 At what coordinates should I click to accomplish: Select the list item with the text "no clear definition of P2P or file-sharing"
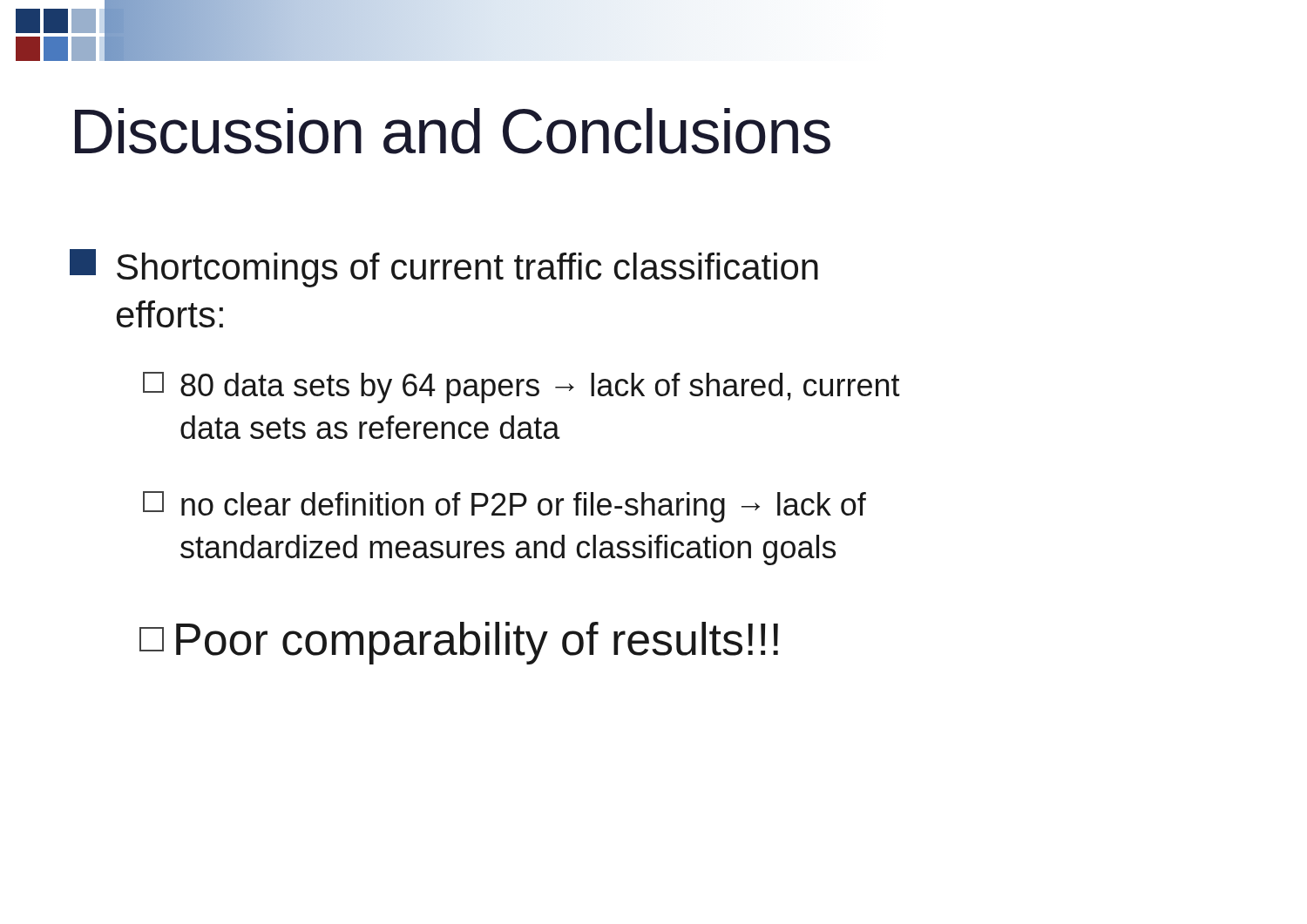(504, 527)
